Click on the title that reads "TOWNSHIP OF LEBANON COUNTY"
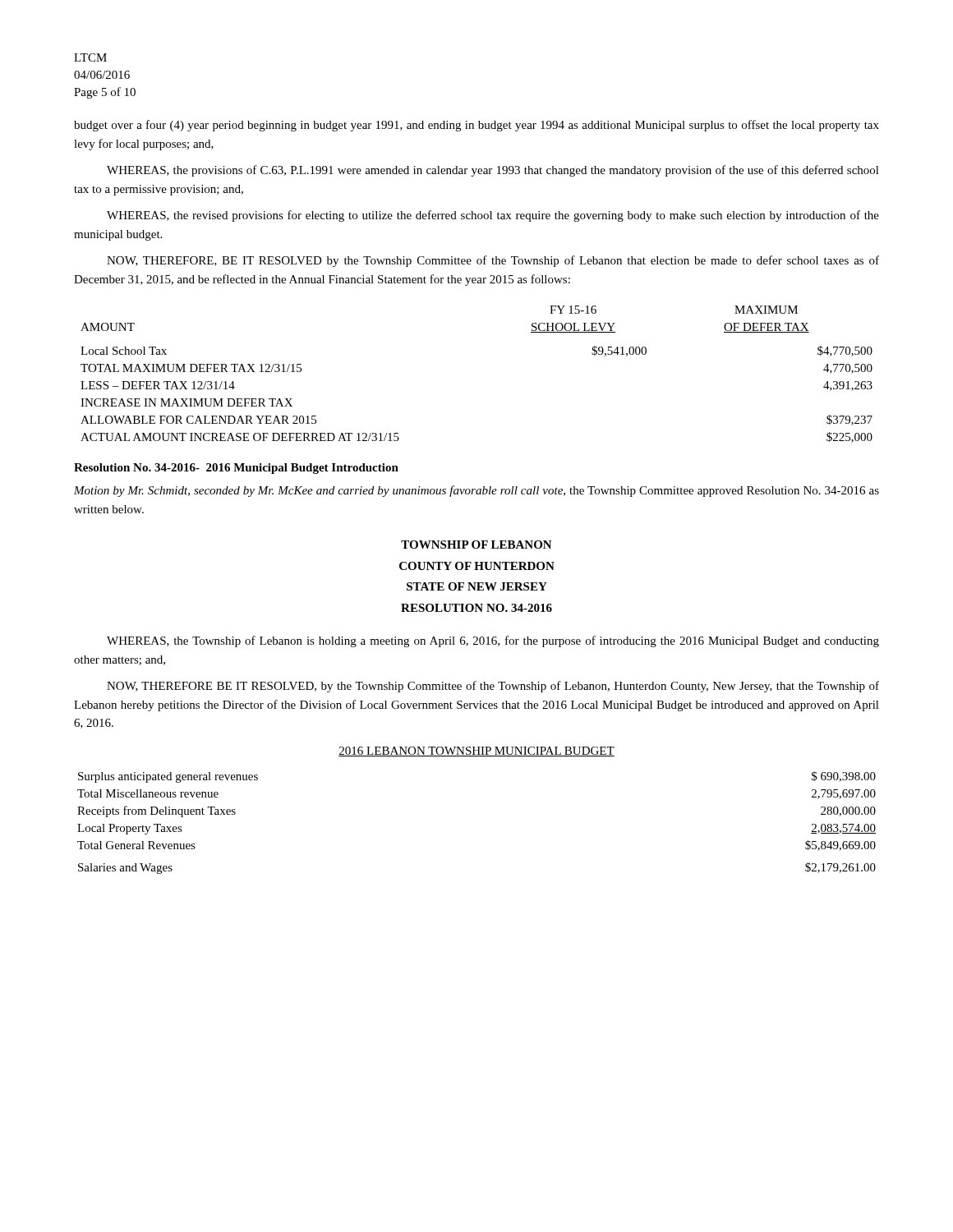Viewport: 953px width, 1232px height. click(476, 576)
